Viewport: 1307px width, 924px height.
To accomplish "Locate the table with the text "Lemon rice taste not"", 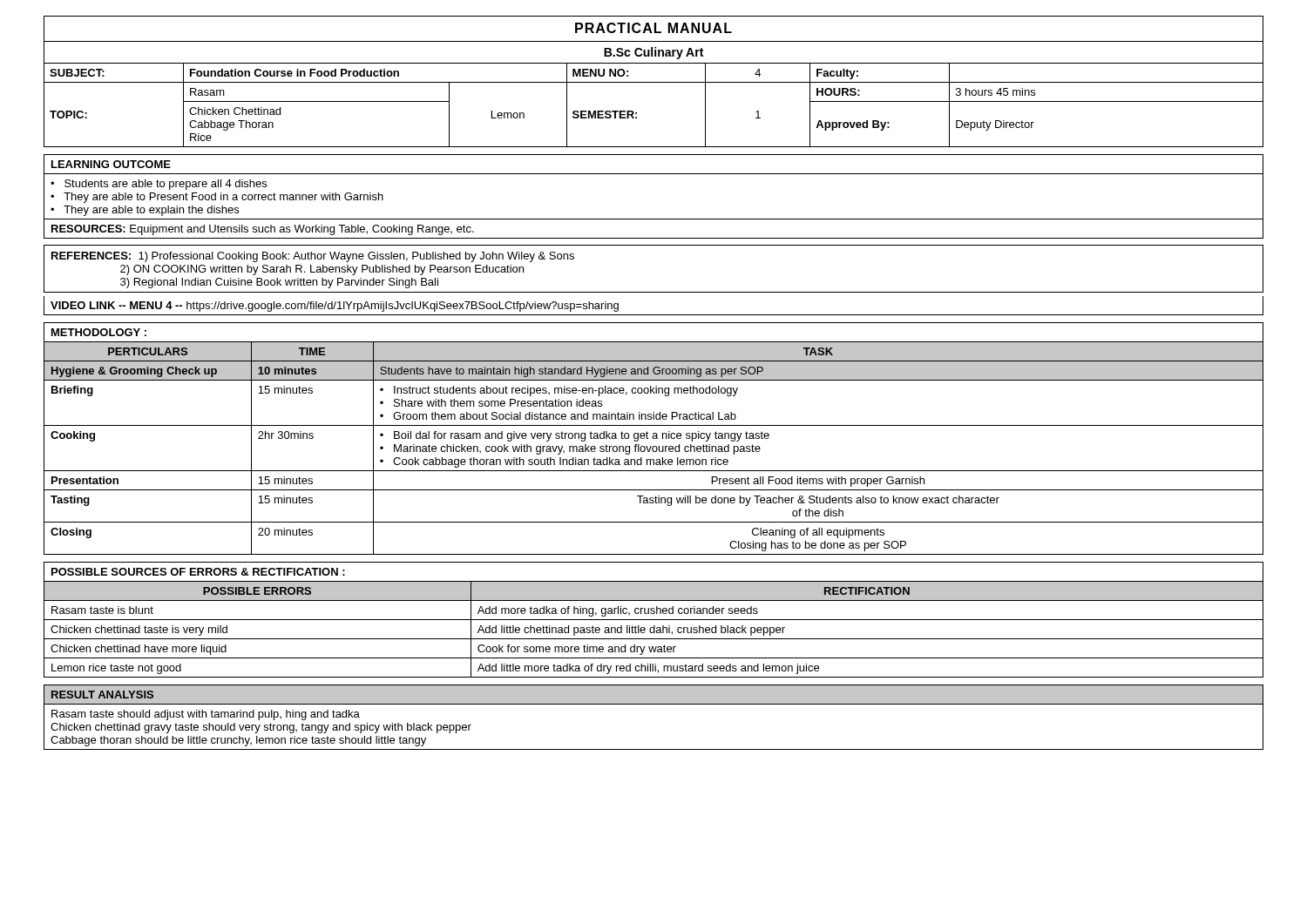I will click(x=654, y=620).
